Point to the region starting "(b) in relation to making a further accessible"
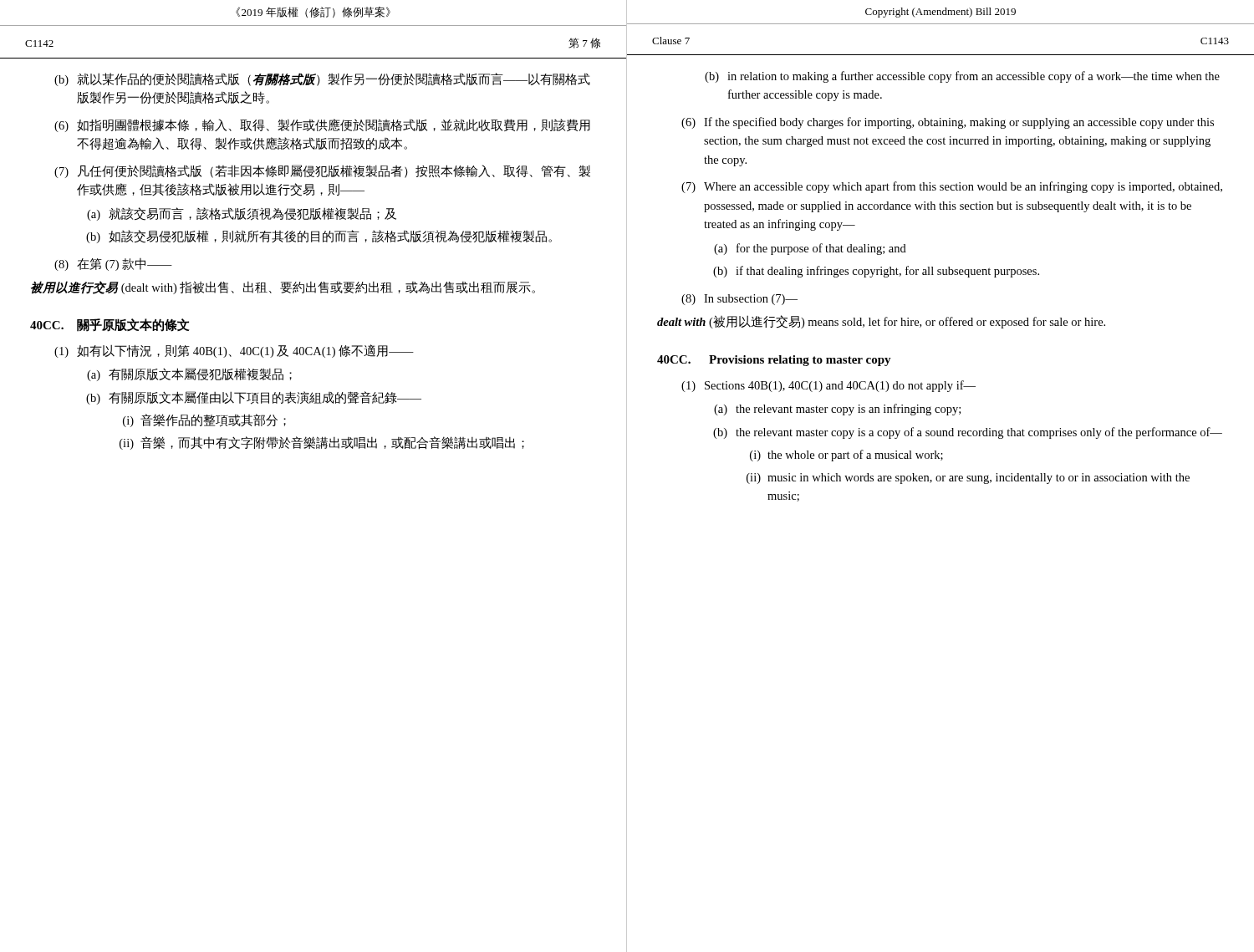1254x952 pixels. click(952, 86)
